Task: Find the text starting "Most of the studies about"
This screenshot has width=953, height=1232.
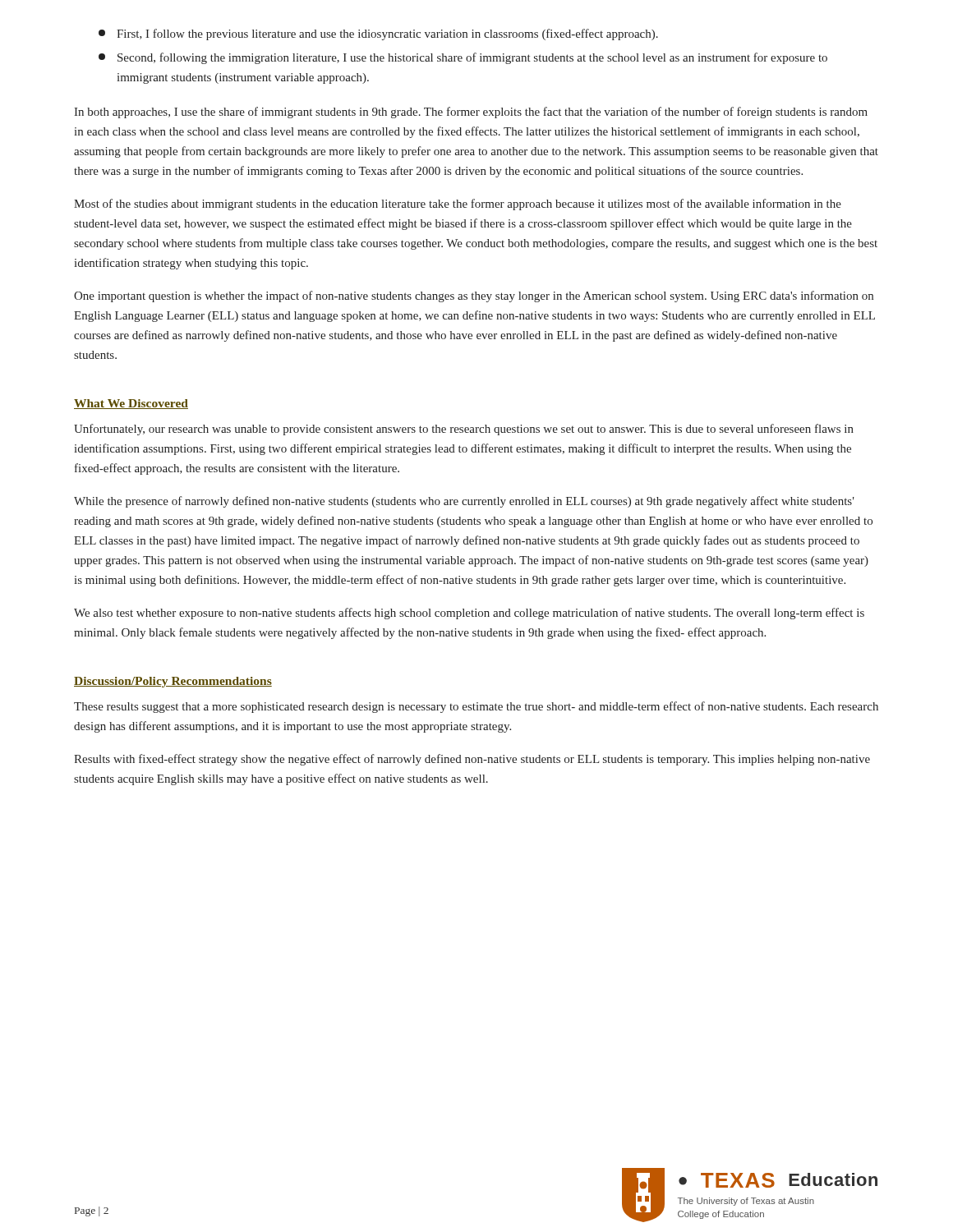Action: (x=476, y=233)
